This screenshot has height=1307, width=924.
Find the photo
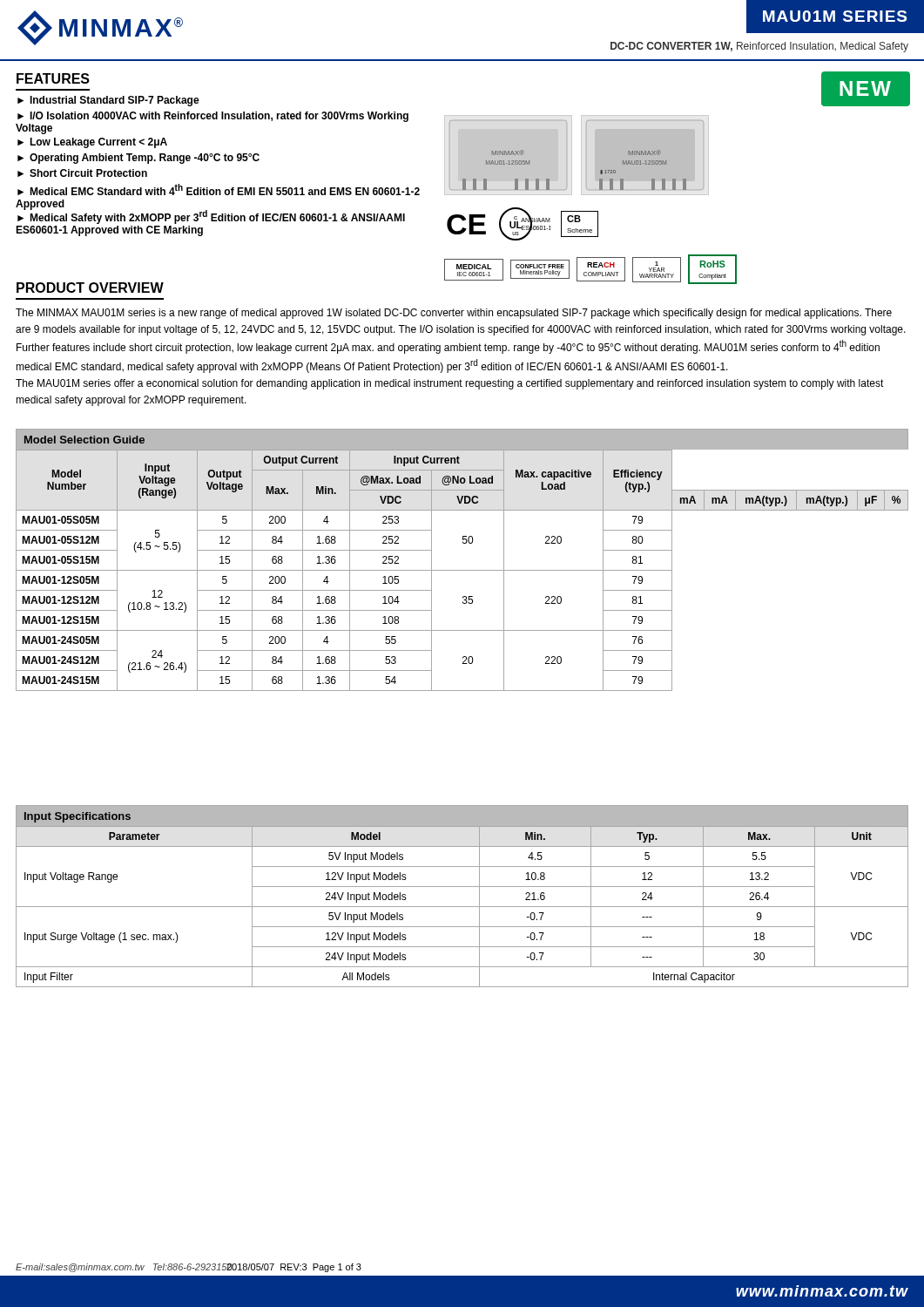pyautogui.click(x=677, y=193)
